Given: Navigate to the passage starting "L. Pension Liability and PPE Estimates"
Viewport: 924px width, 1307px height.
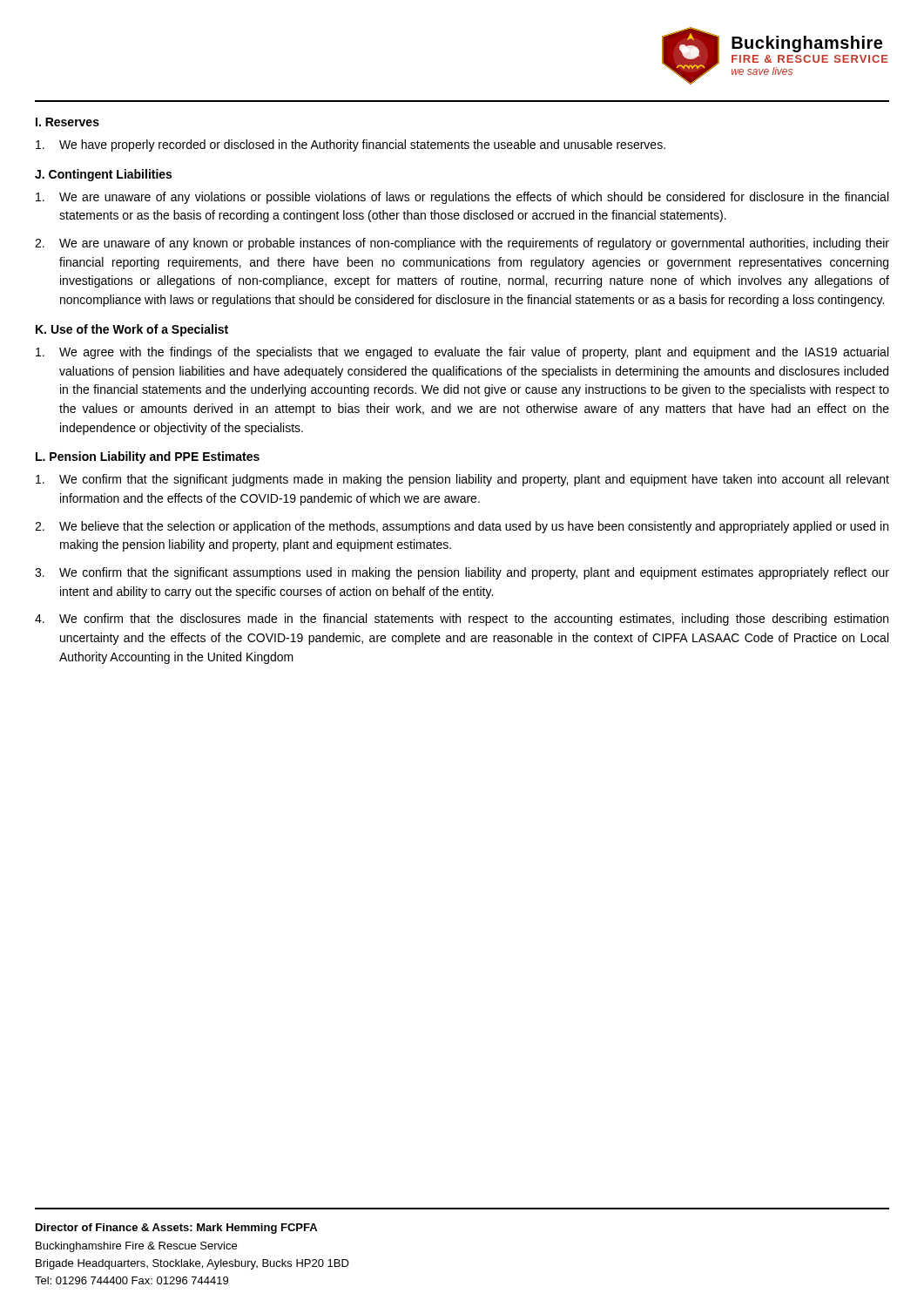Looking at the screenshot, I should click(x=147, y=457).
